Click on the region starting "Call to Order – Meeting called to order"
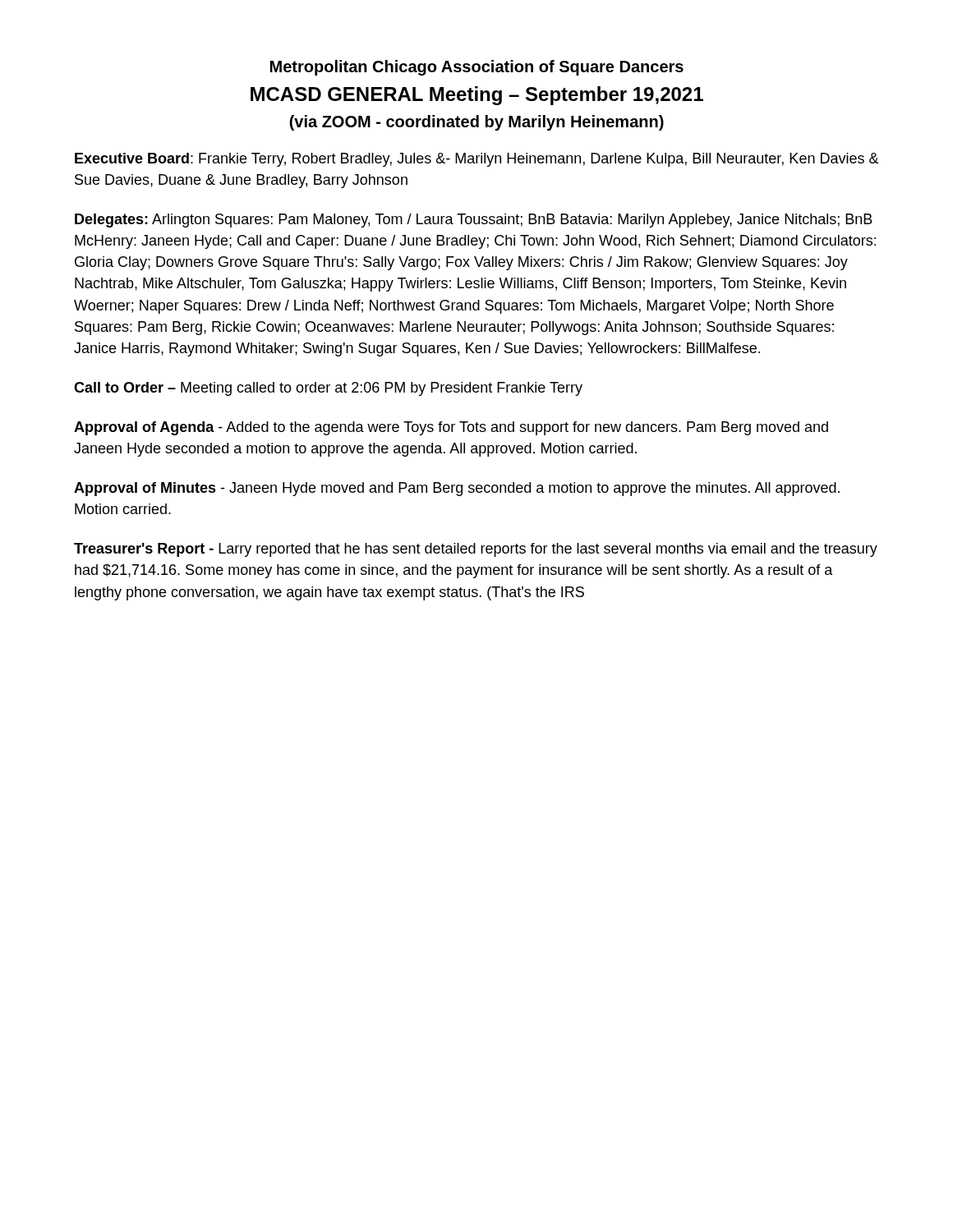 (x=476, y=388)
